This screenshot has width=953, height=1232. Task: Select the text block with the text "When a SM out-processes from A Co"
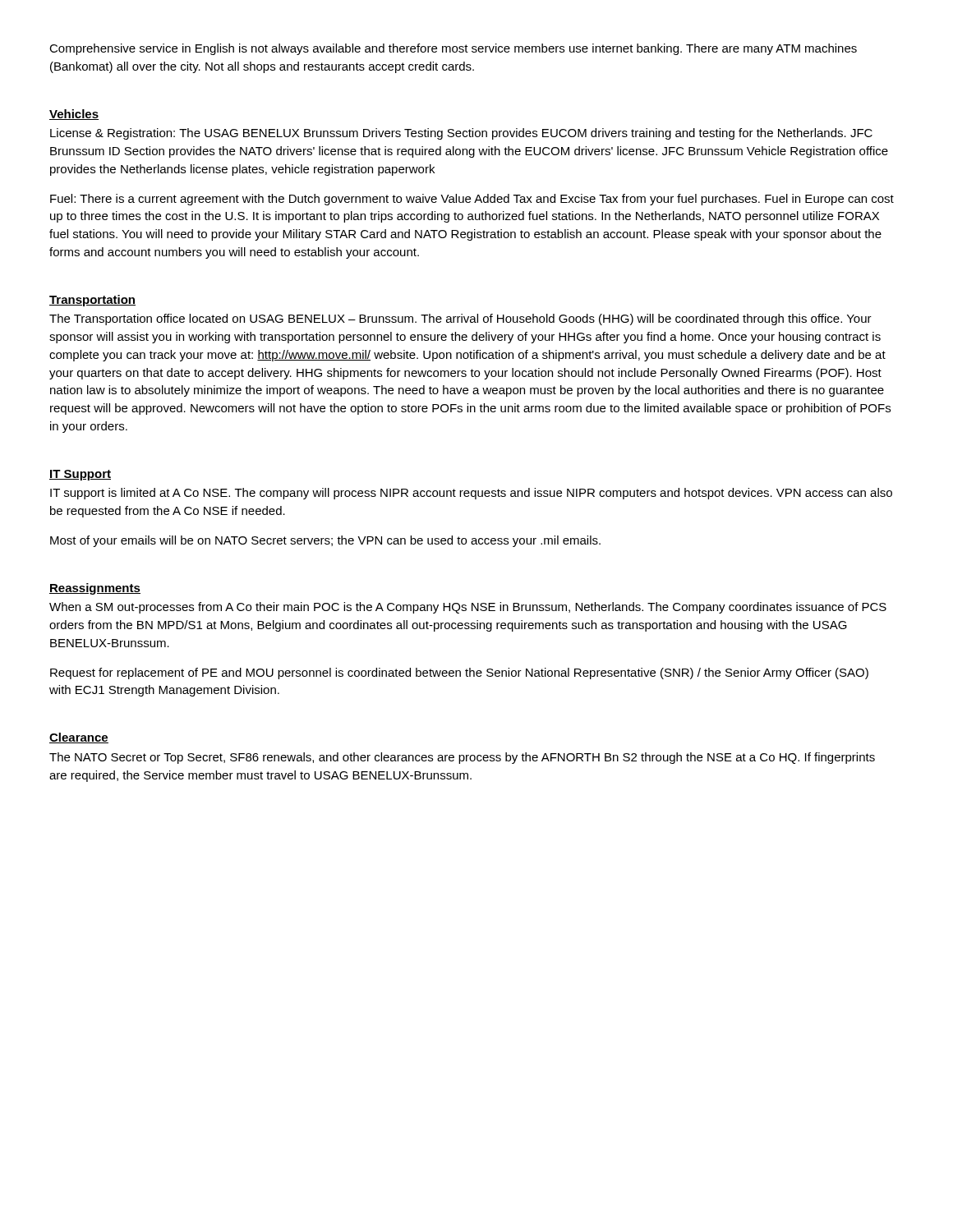click(x=472, y=625)
